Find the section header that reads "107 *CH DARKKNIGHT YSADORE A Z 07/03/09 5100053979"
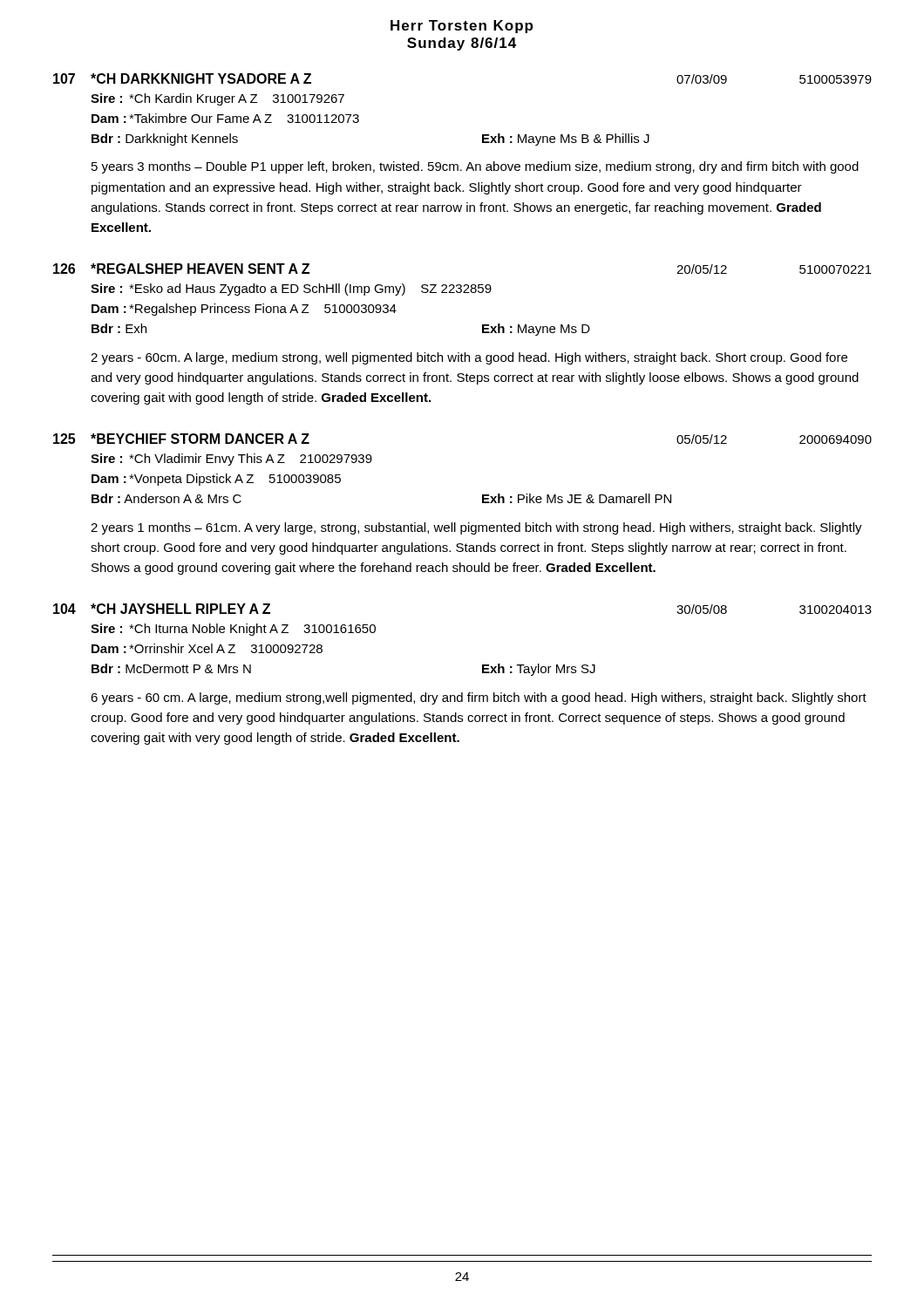 click(62, 78)
